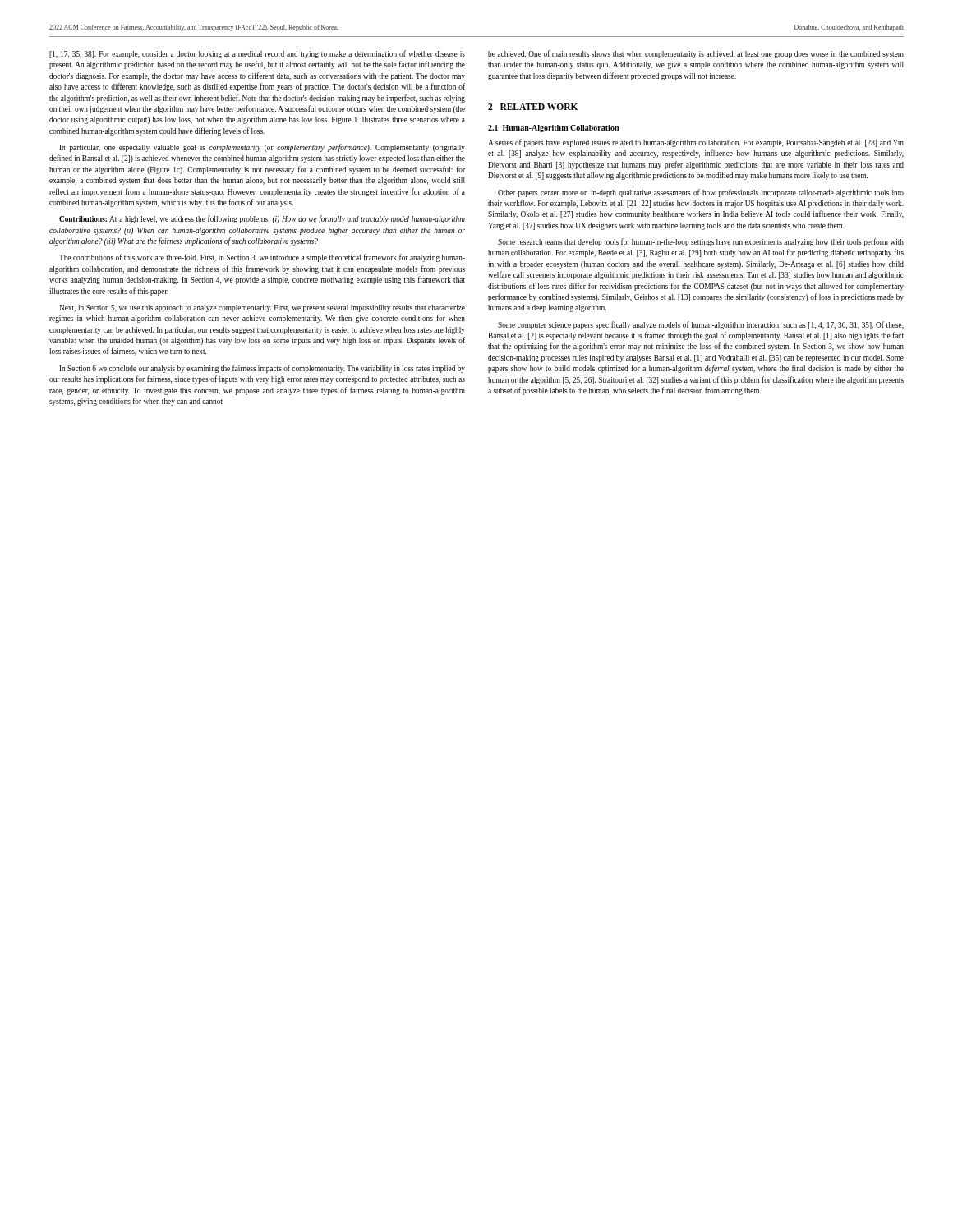Screen dimensions: 1232x953
Task: Click on the block starting "2.1 Human-Algorithm Collaboration"
Action: tap(553, 129)
